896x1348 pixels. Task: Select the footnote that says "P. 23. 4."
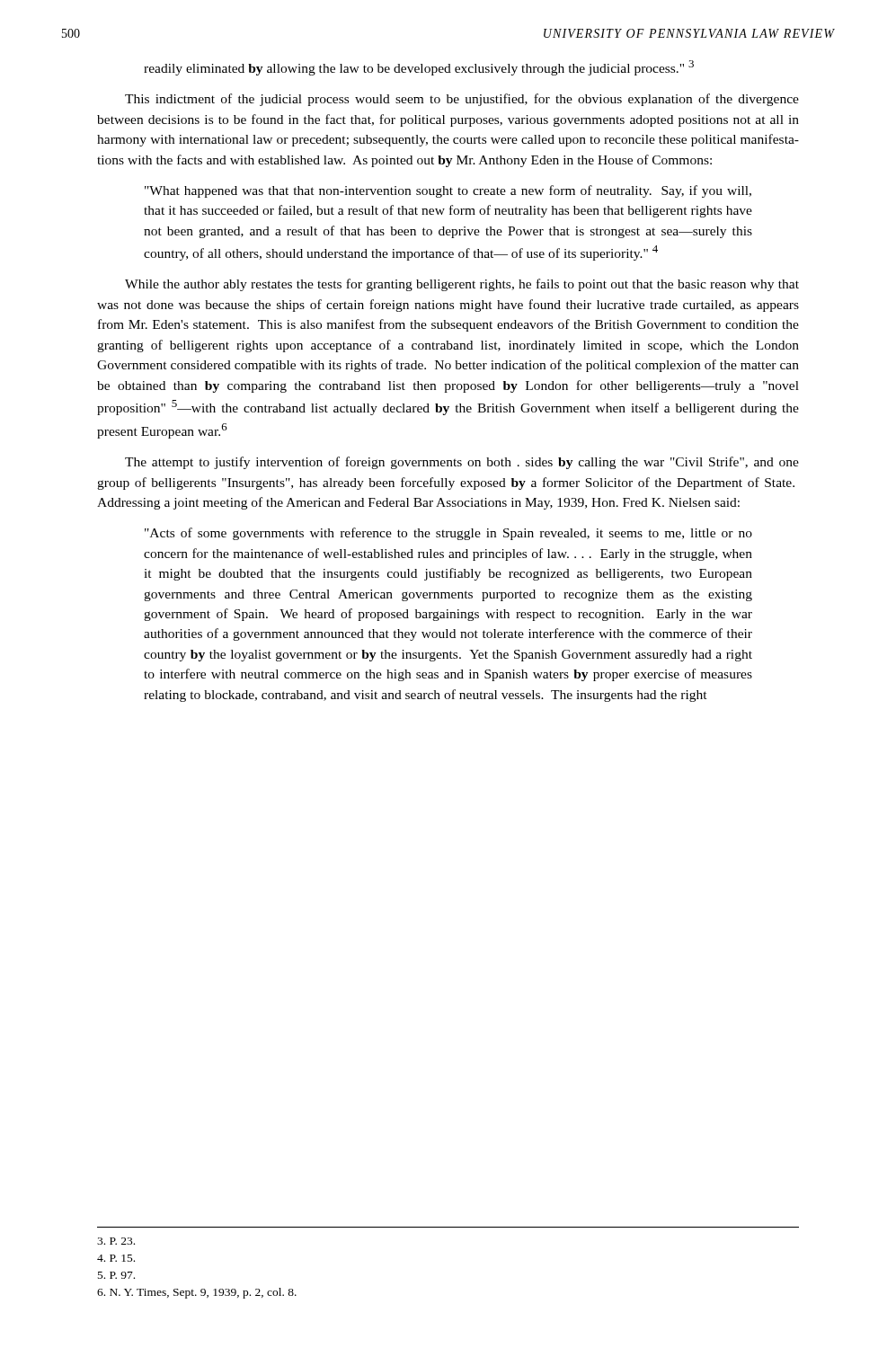pos(116,1241)
